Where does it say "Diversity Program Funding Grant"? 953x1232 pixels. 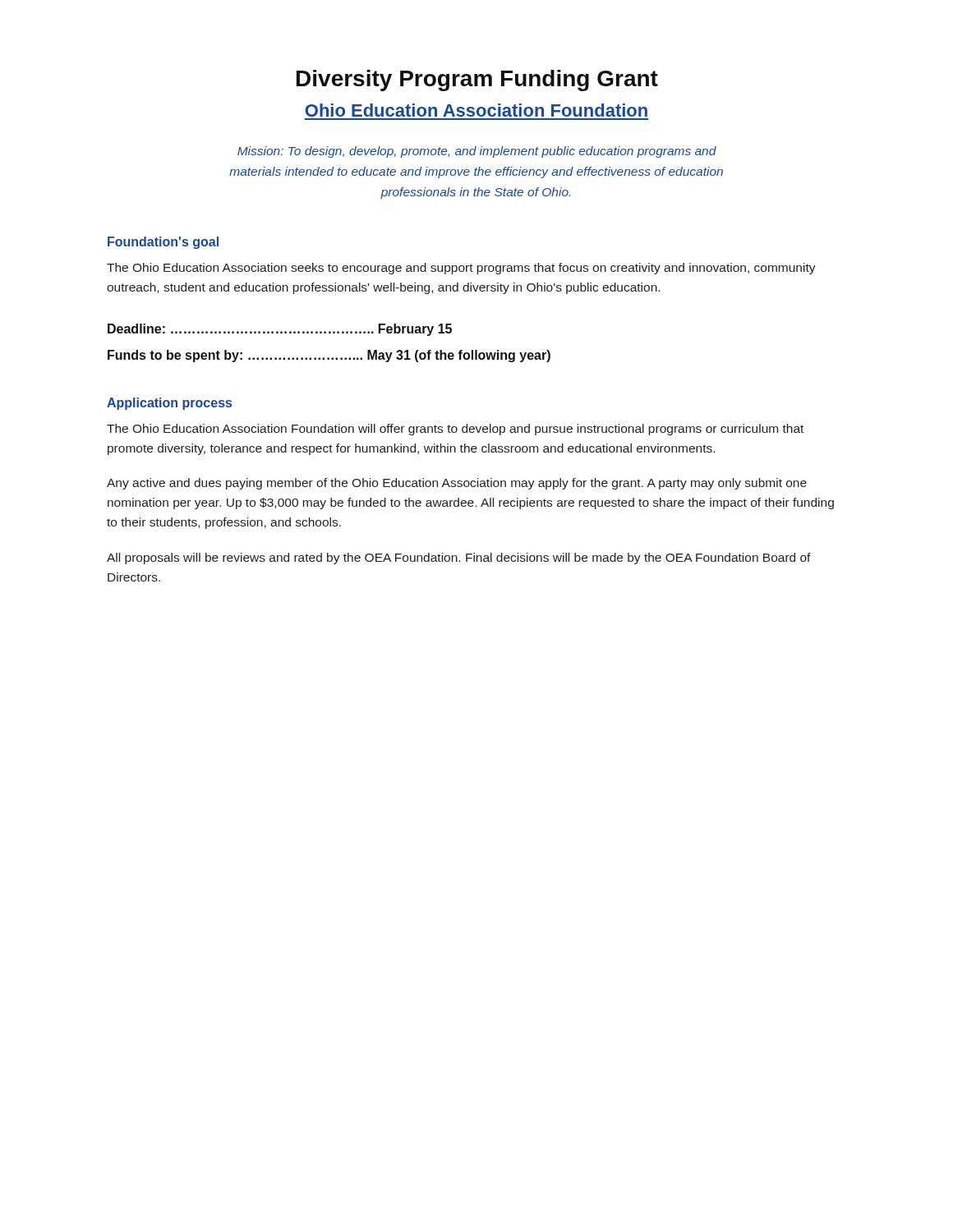476,79
